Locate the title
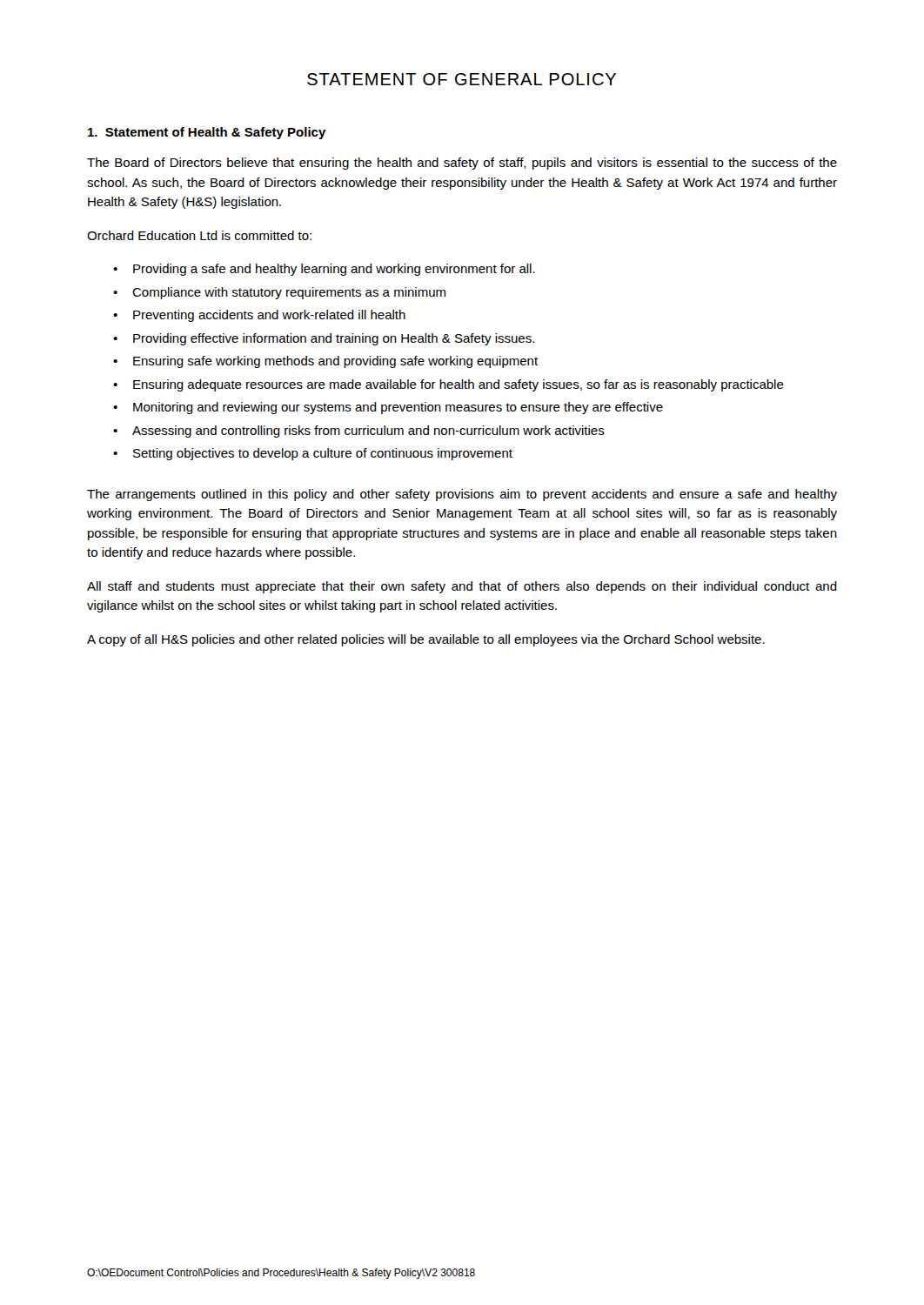This screenshot has width=924, height=1305. coord(462,79)
